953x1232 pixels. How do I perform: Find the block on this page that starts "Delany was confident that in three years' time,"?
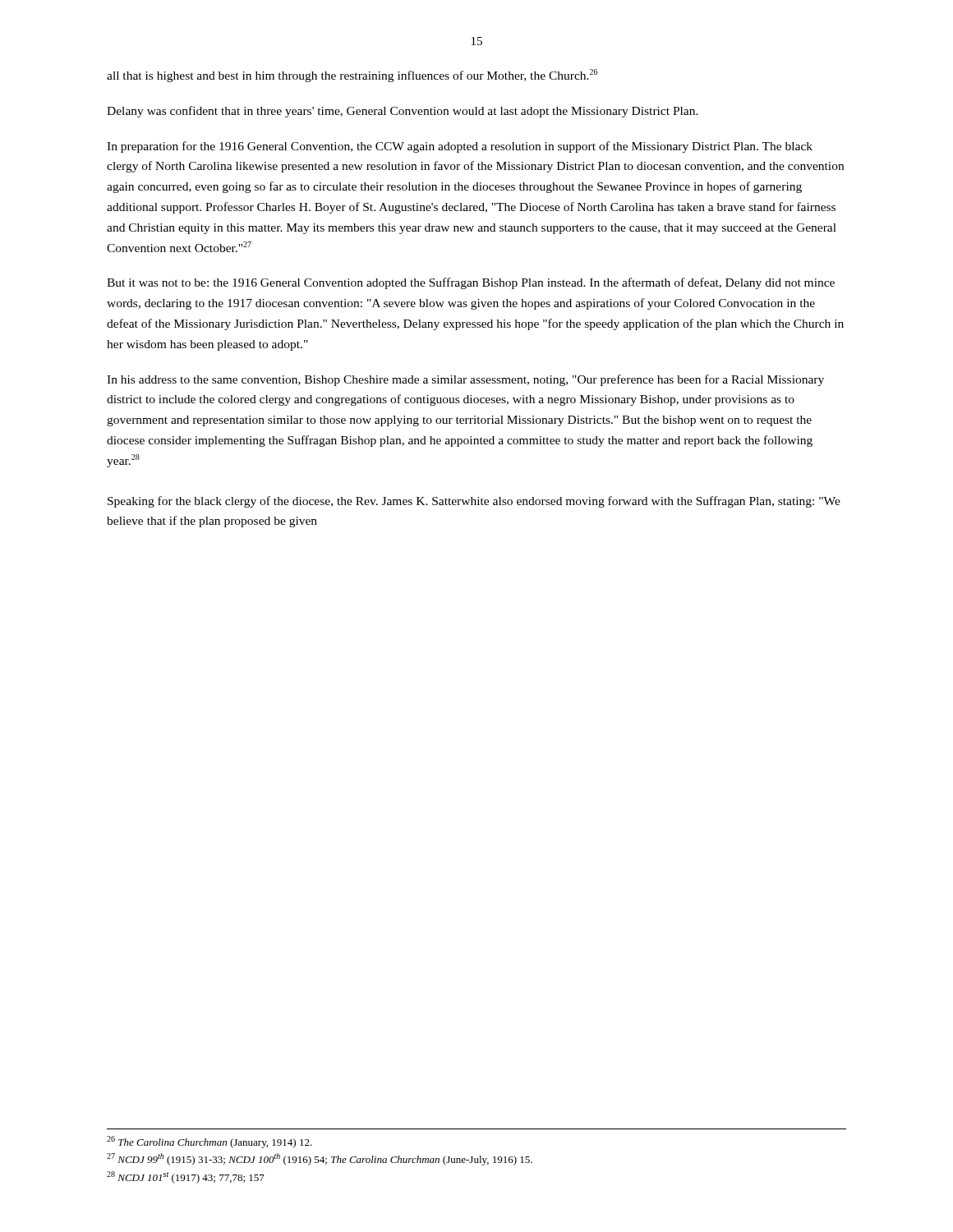click(403, 110)
